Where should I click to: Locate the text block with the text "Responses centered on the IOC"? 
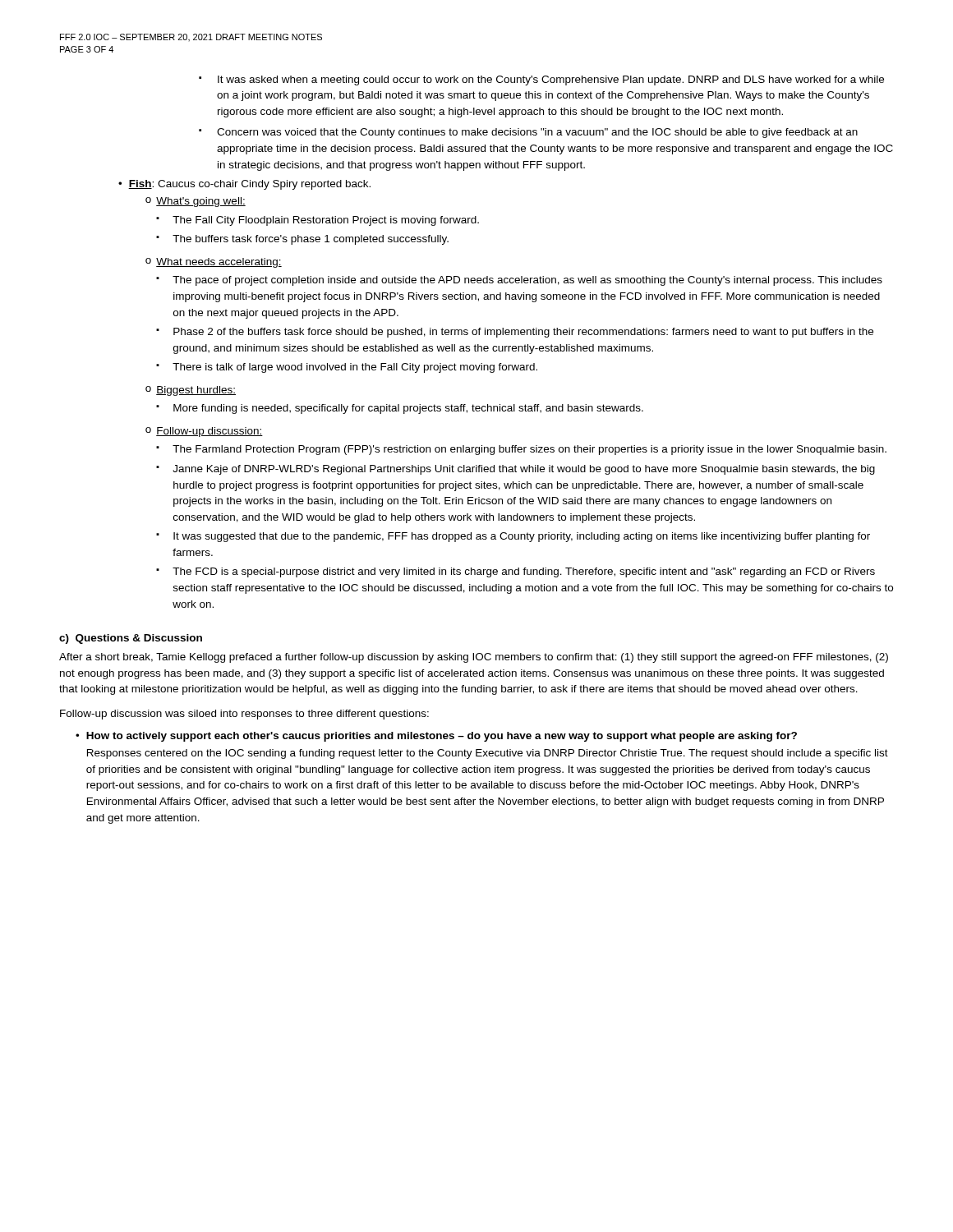point(487,785)
